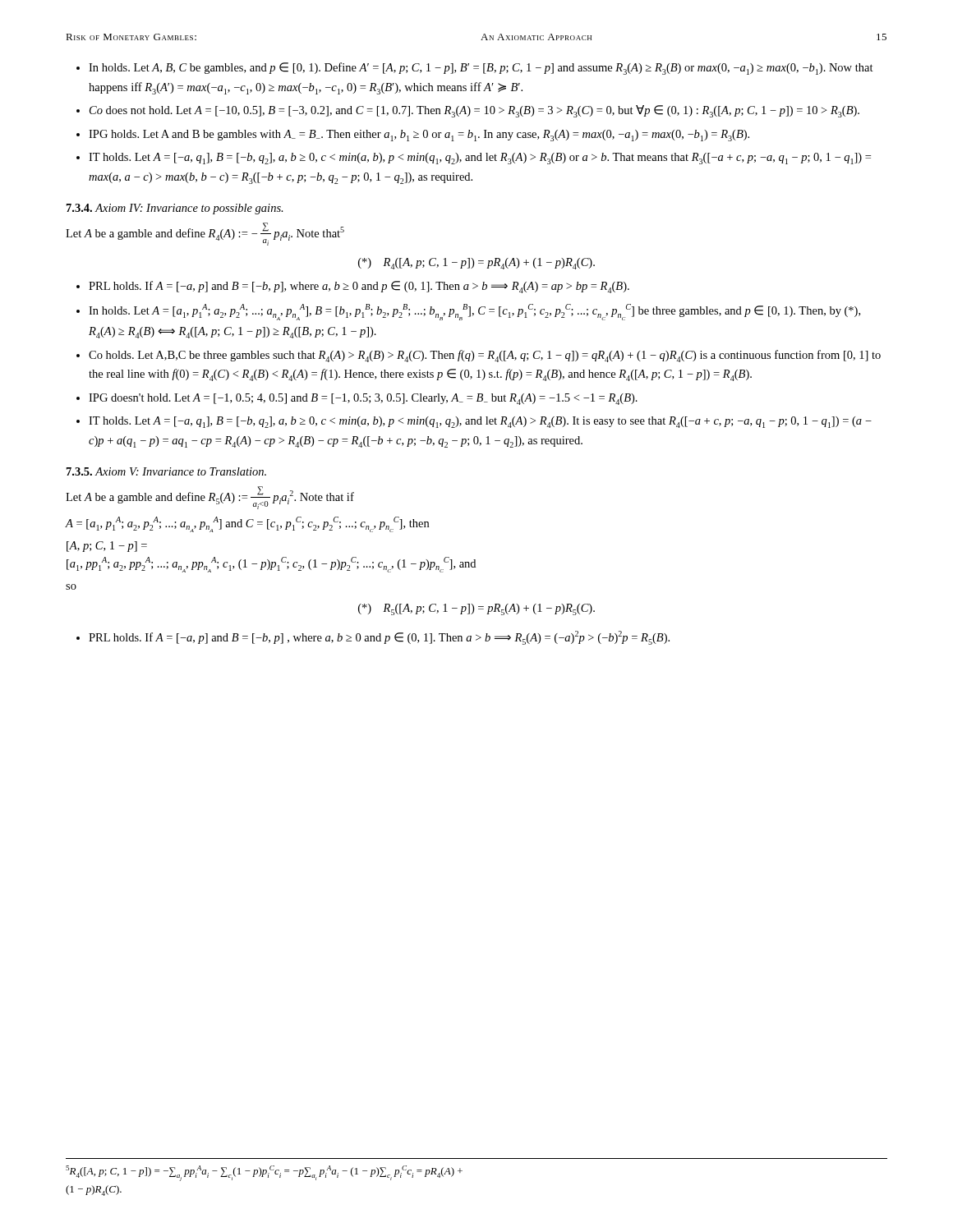Point to the block beginning "A = [a1, p1A; a2, p2A; ...;"
Image resolution: width=953 pixels, height=1232 pixels.
click(x=248, y=524)
